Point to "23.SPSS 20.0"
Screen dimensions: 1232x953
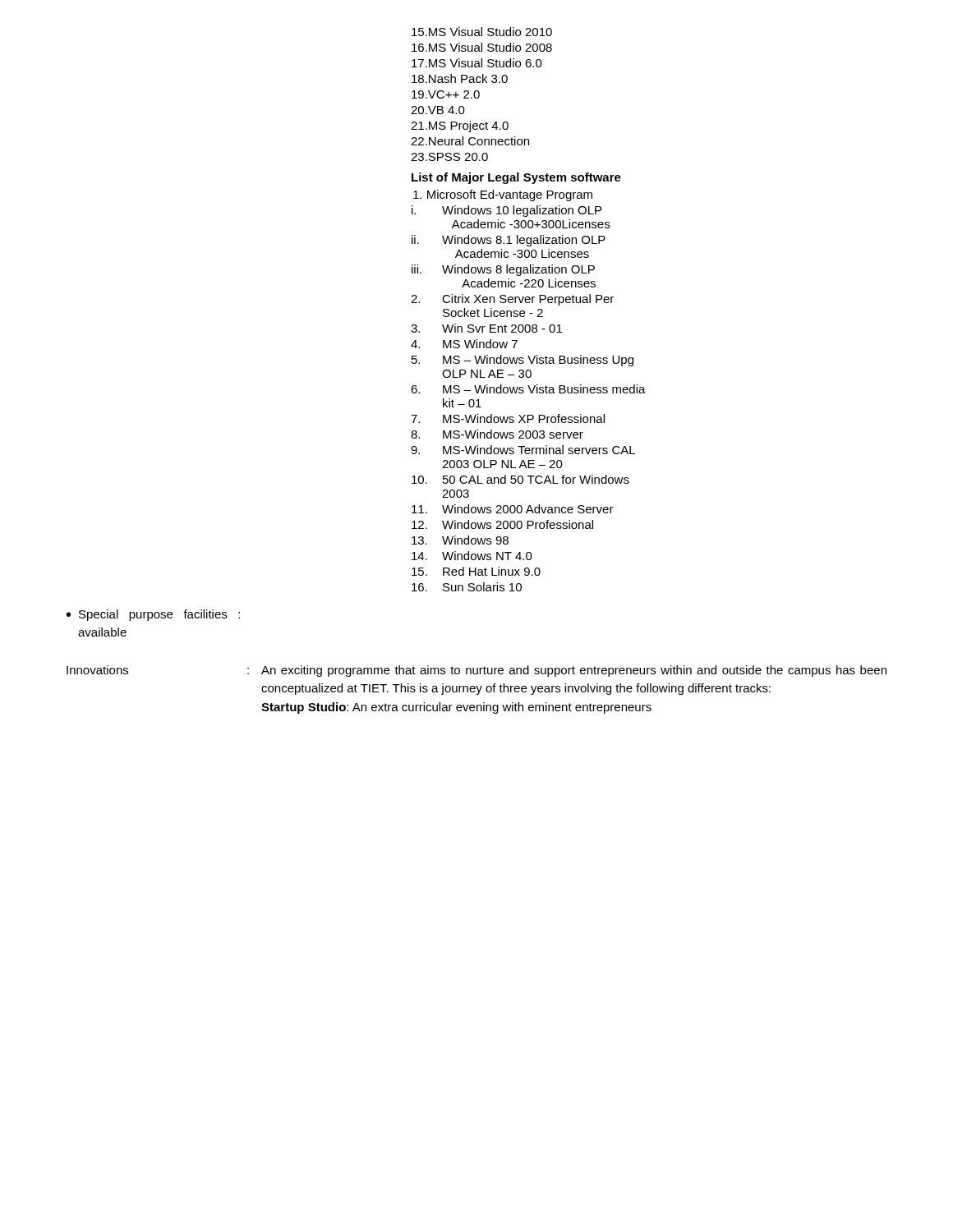point(449,156)
